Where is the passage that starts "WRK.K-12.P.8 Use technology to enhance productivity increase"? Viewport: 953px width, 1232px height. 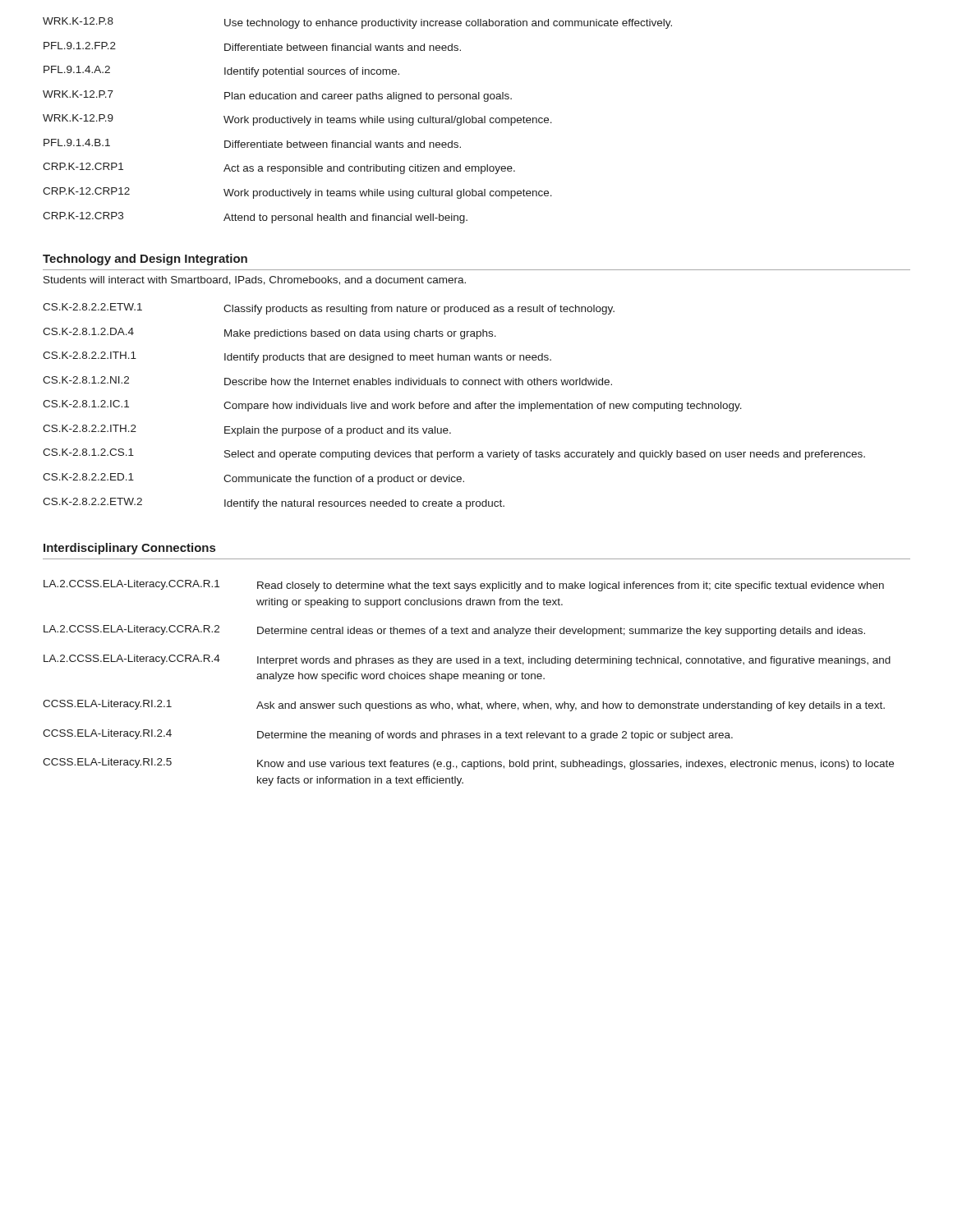[476, 23]
